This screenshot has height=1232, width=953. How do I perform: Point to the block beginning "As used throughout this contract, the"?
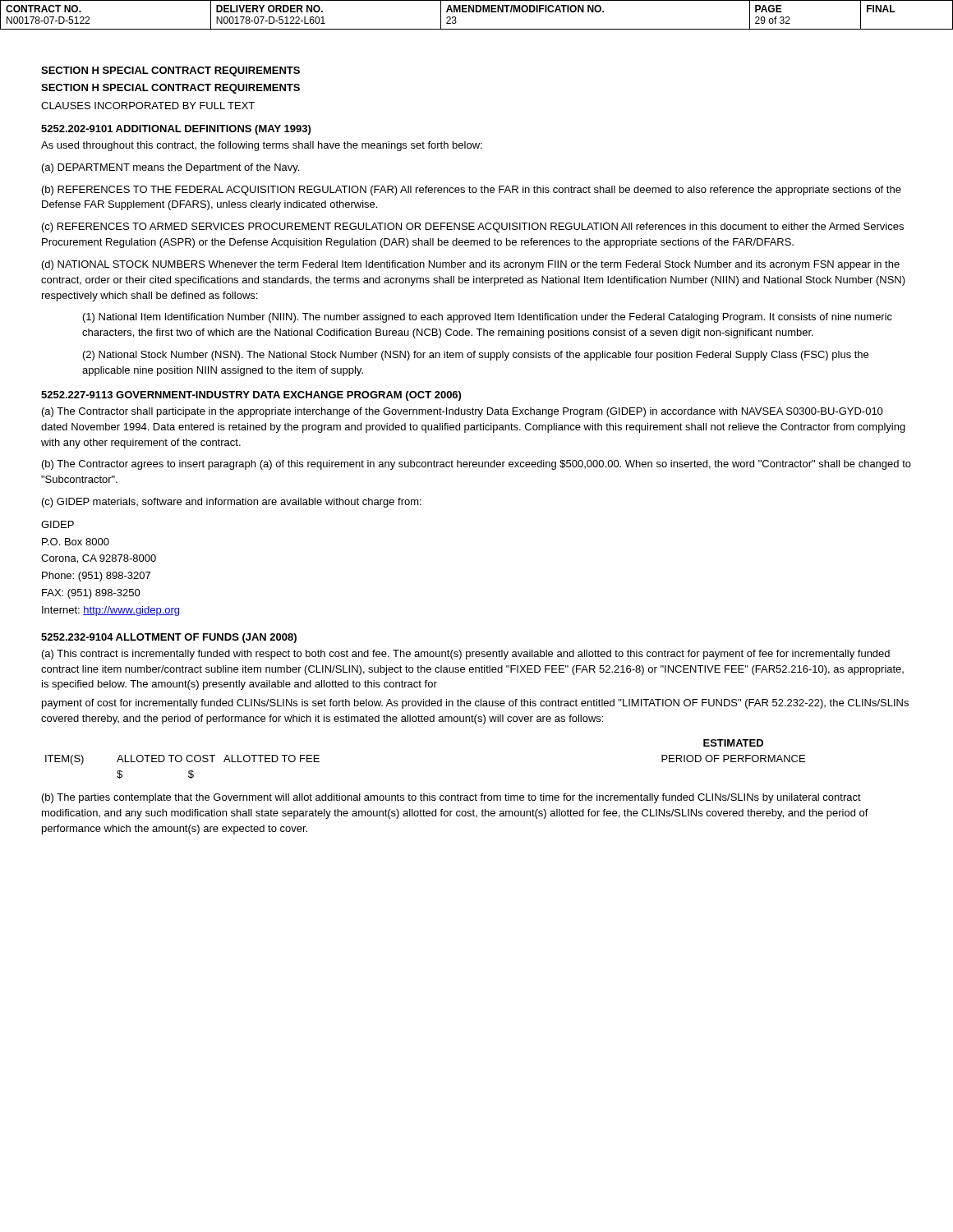tap(262, 145)
